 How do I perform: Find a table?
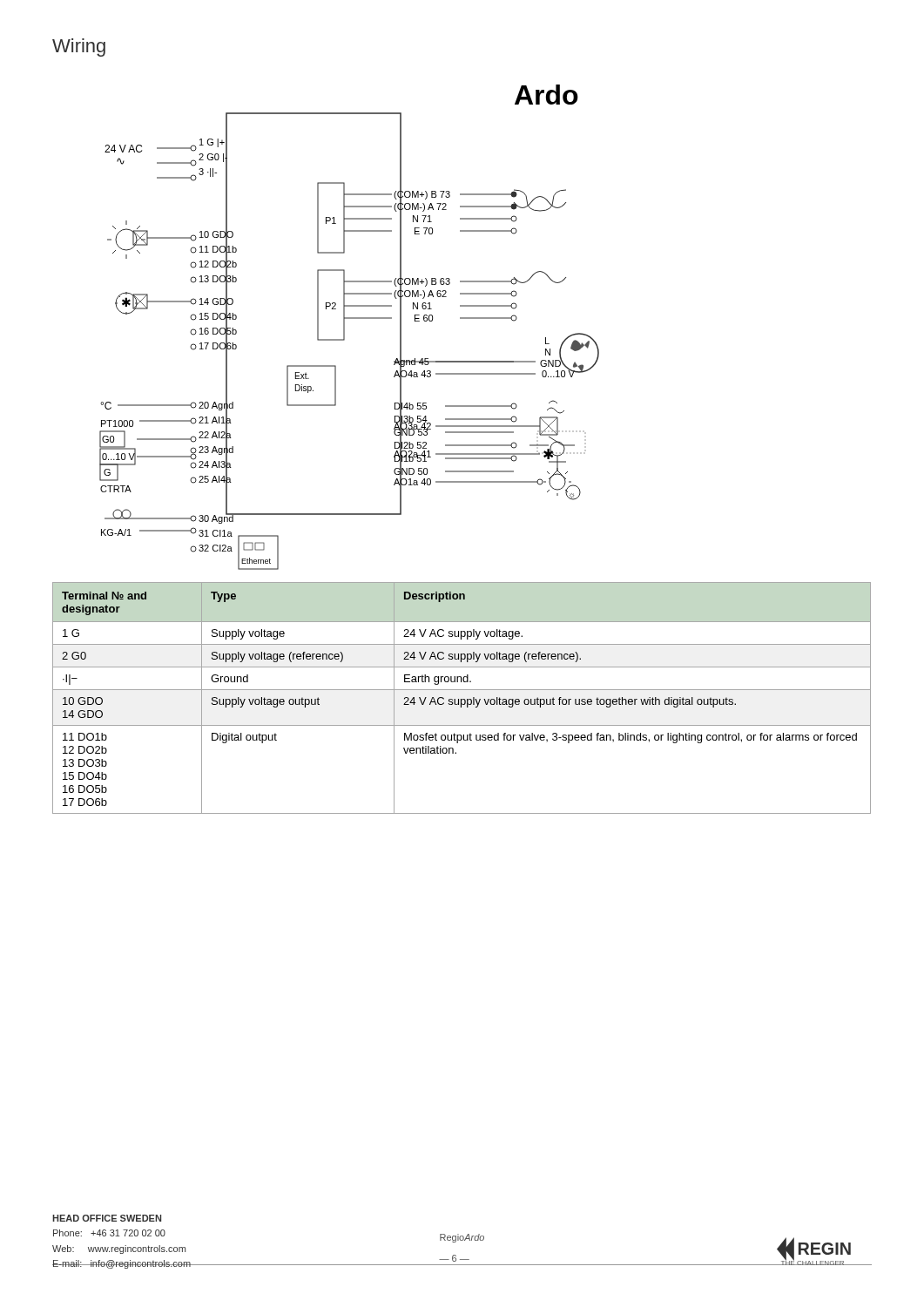[462, 698]
